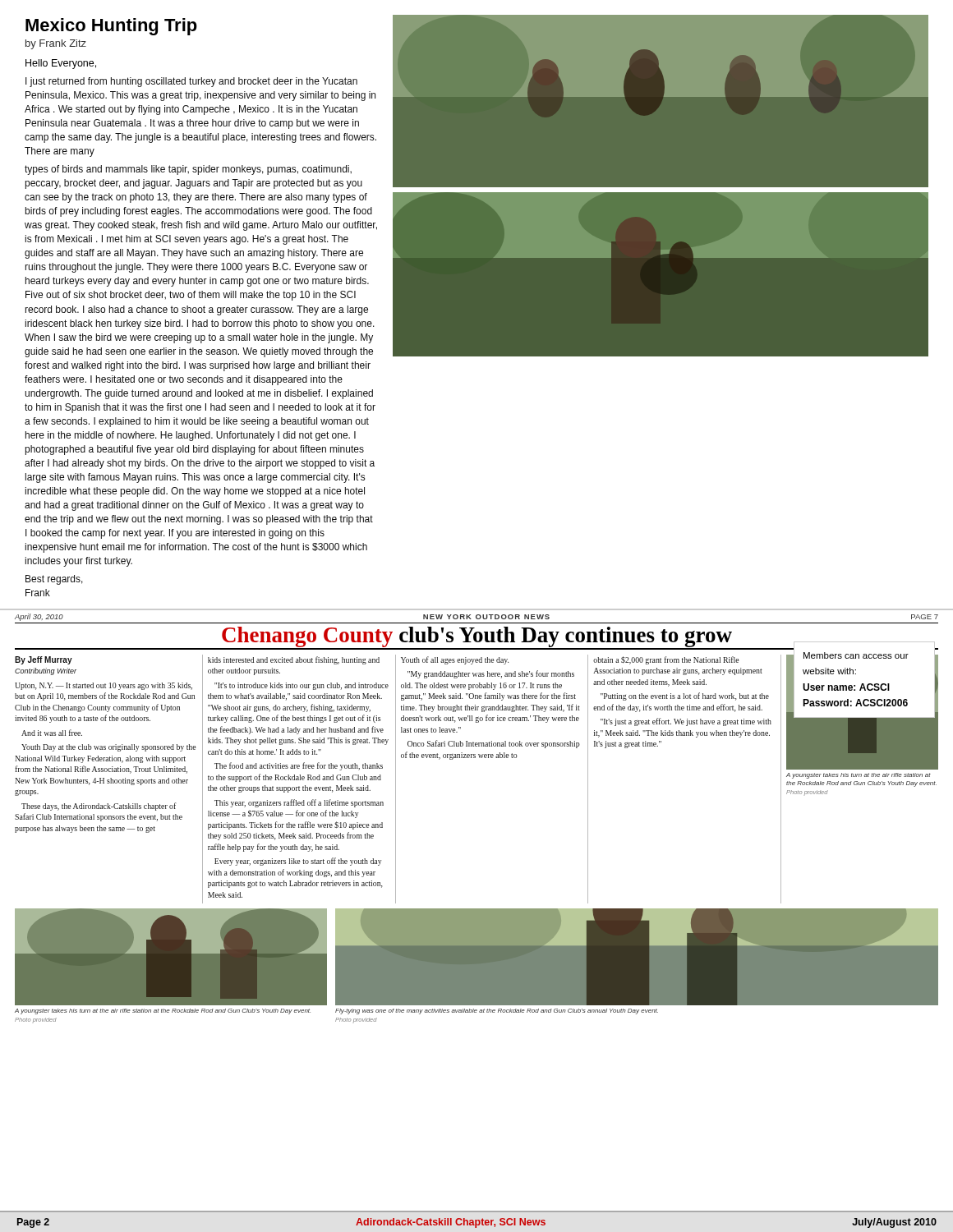
Task: Locate the text block containing "Youth of all ages enjoyed the day."
Action: [x=492, y=707]
